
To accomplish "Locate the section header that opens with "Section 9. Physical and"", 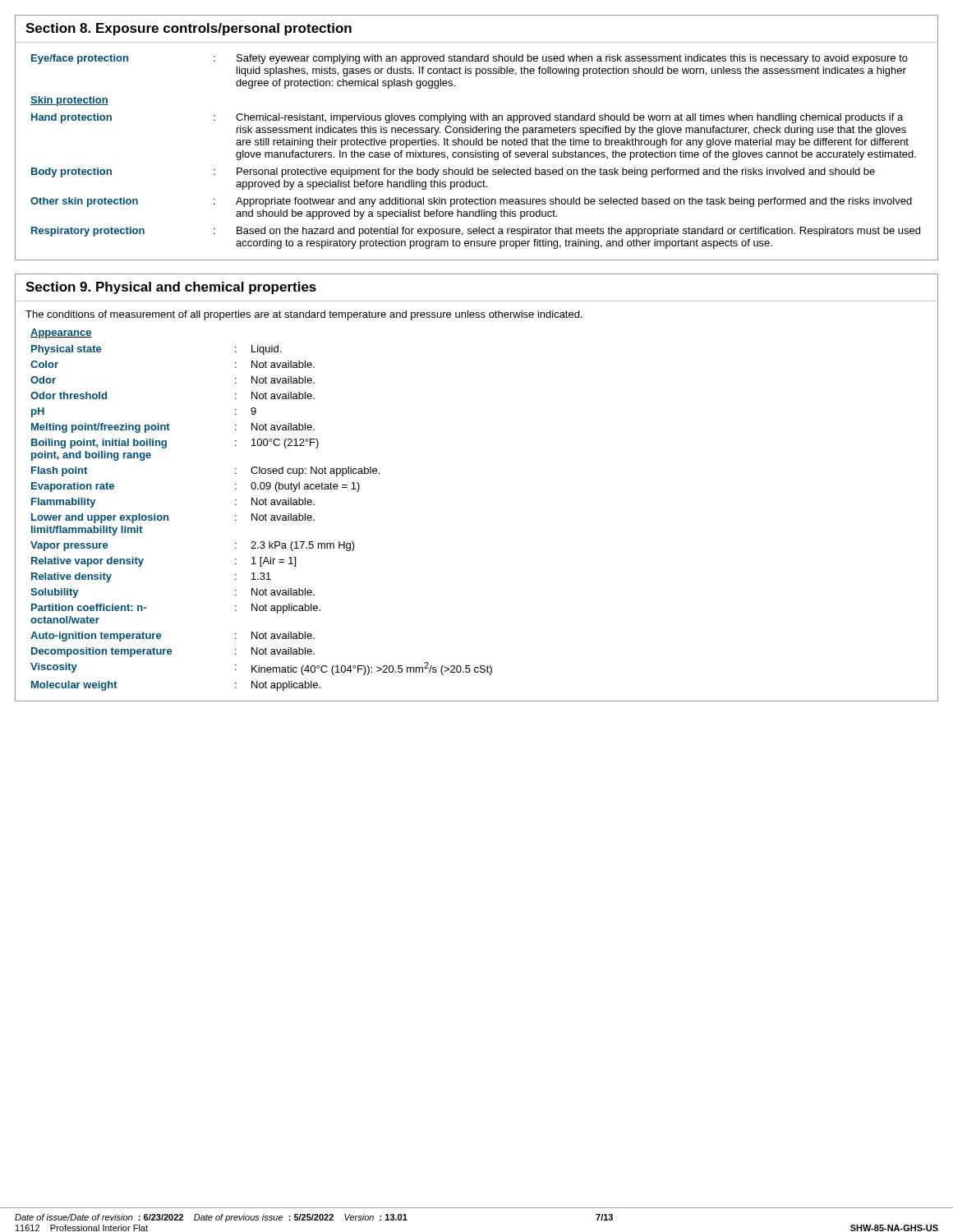I will point(171,287).
